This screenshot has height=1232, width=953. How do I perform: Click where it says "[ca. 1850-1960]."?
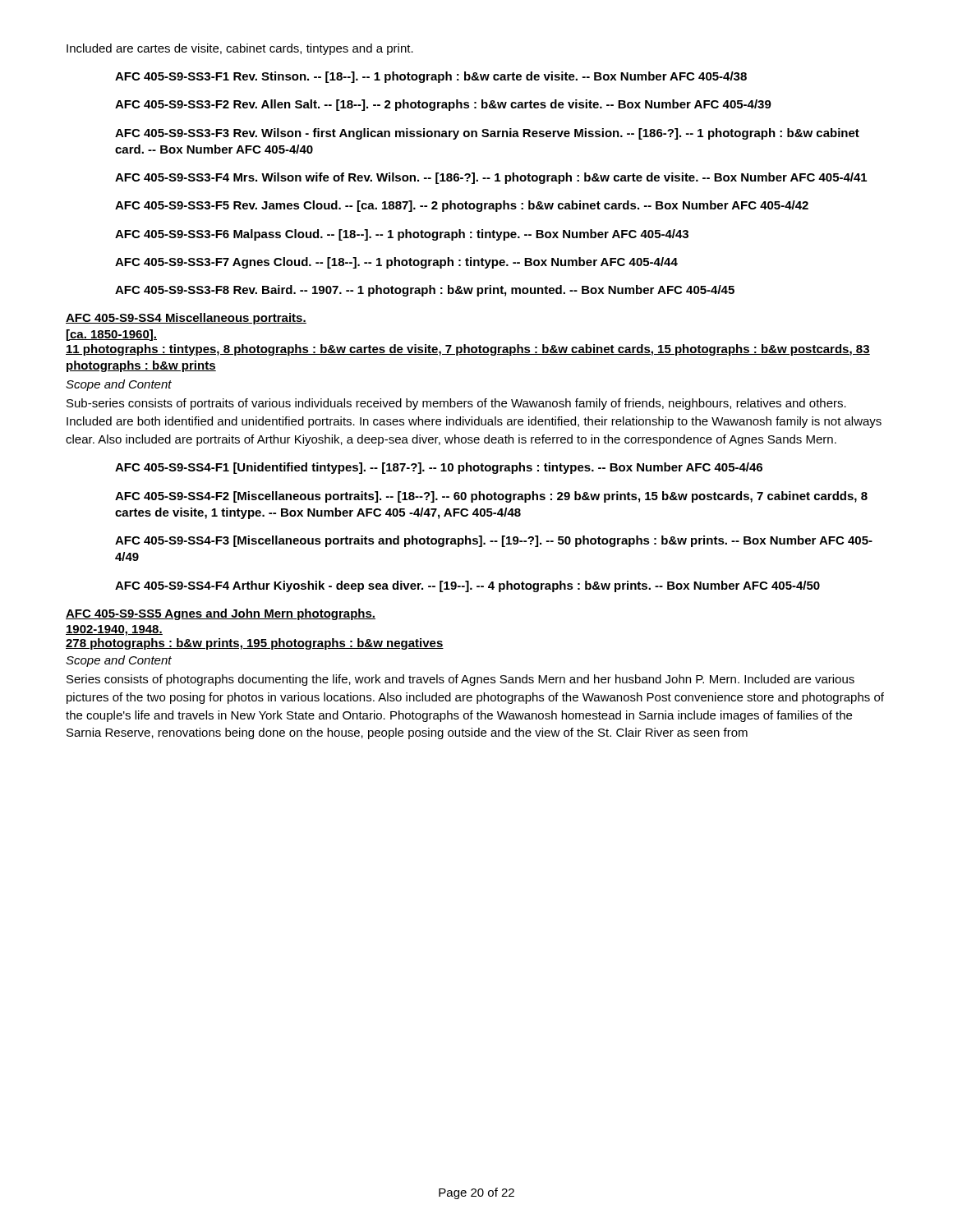tap(111, 333)
